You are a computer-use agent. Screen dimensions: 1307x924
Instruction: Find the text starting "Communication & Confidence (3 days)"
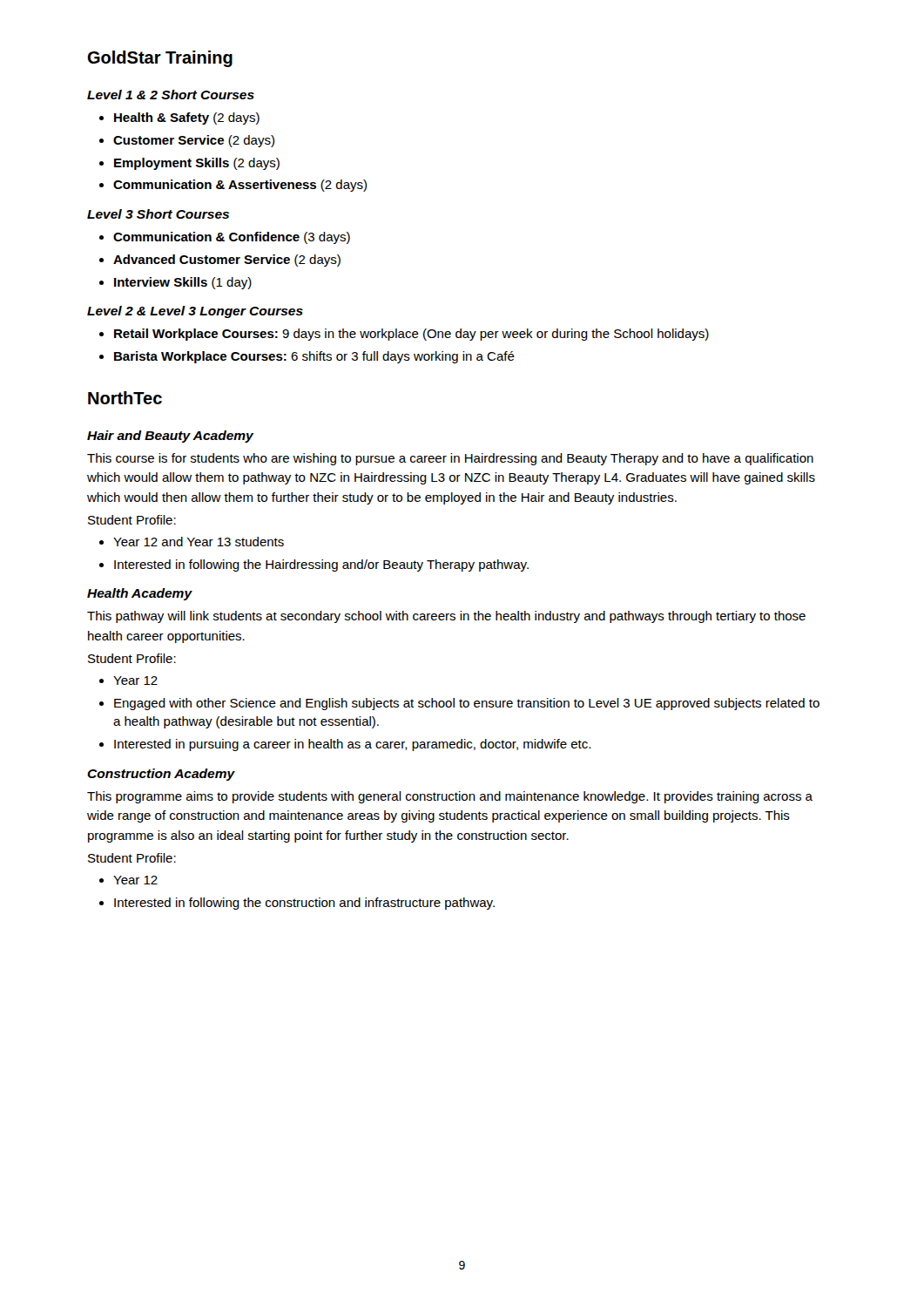coord(225,238)
